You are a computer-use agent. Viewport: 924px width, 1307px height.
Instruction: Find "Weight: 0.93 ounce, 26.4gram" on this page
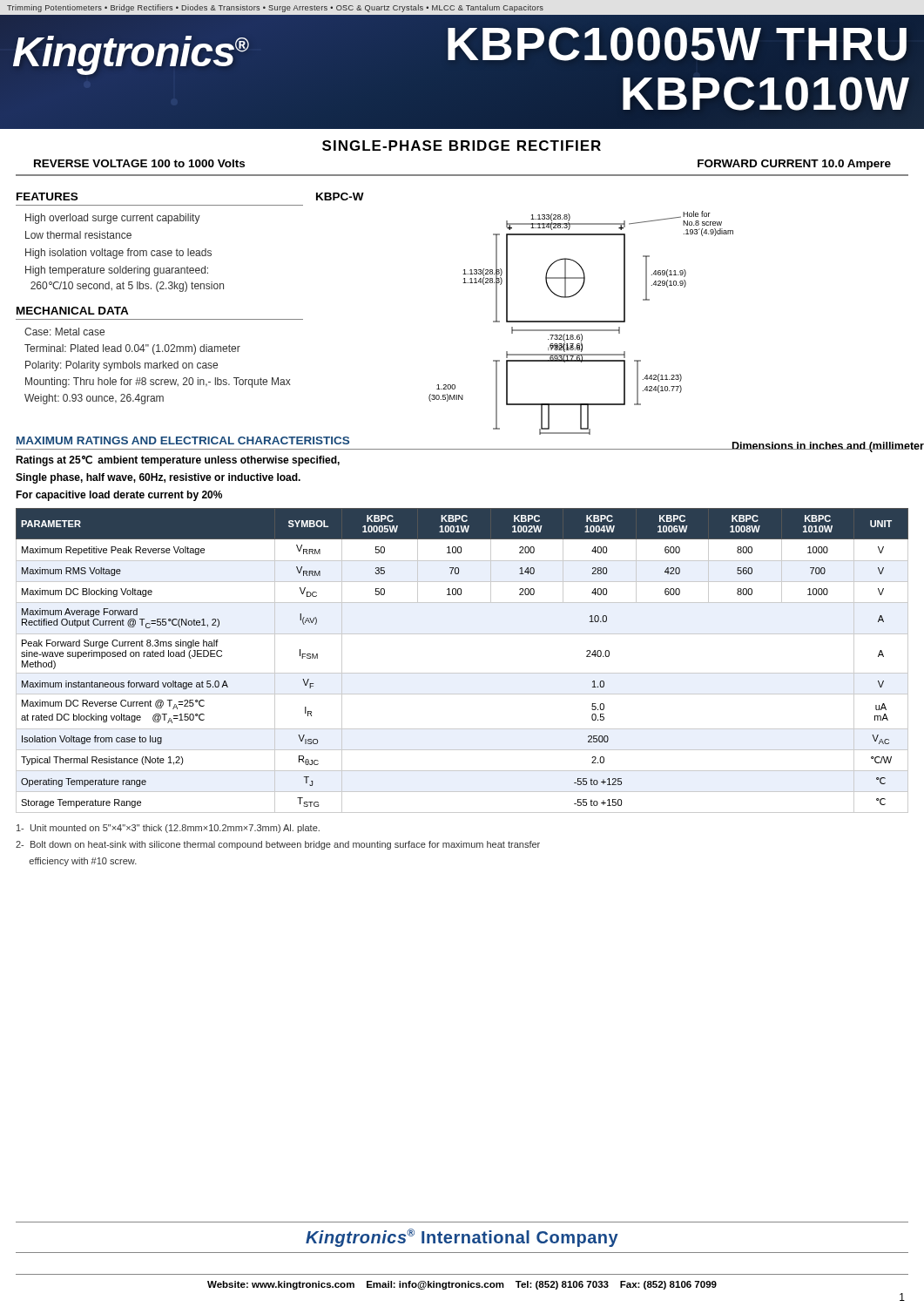click(x=94, y=398)
